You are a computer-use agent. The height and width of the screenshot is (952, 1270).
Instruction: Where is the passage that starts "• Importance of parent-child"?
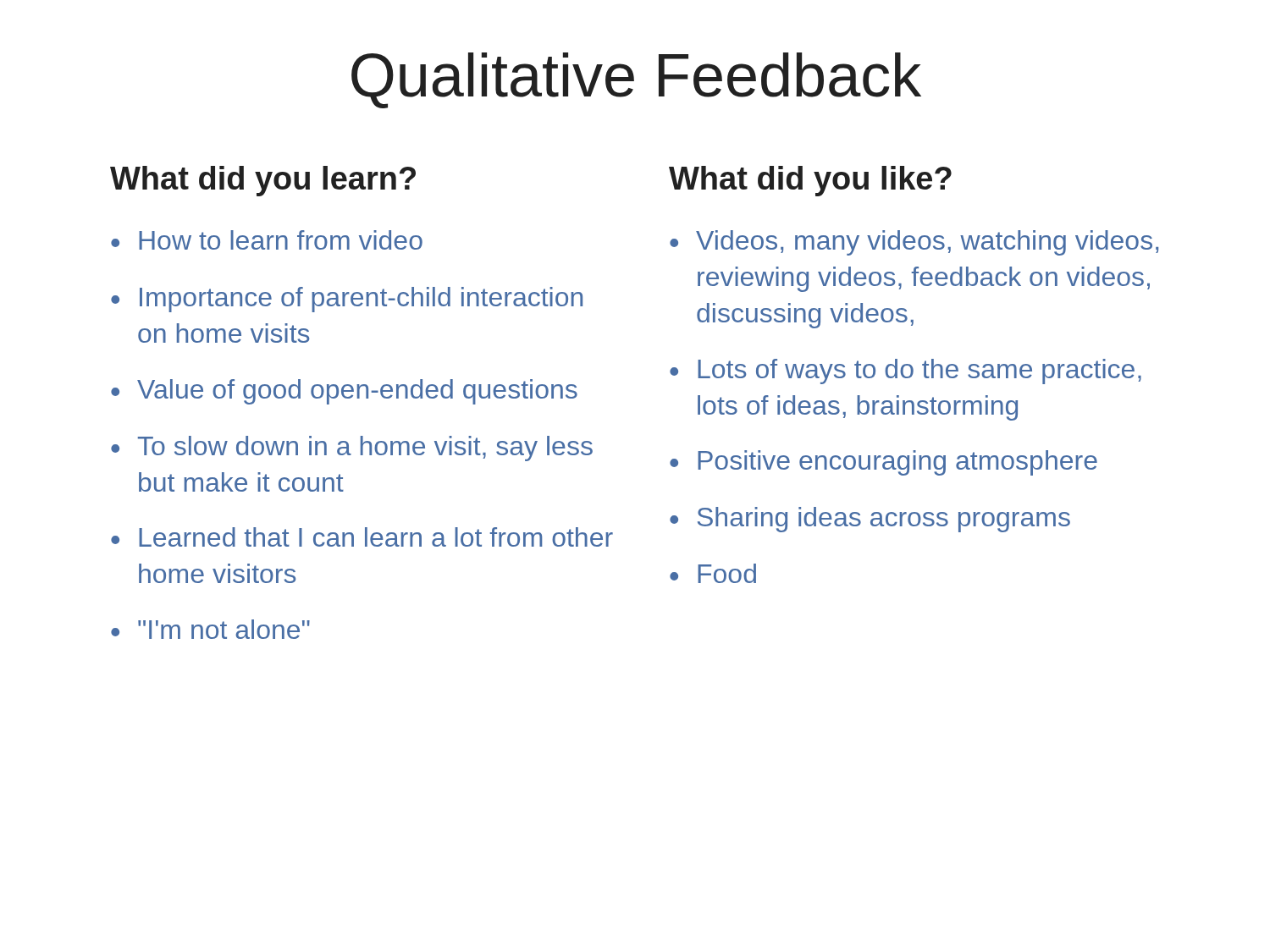pyautogui.click(x=364, y=316)
